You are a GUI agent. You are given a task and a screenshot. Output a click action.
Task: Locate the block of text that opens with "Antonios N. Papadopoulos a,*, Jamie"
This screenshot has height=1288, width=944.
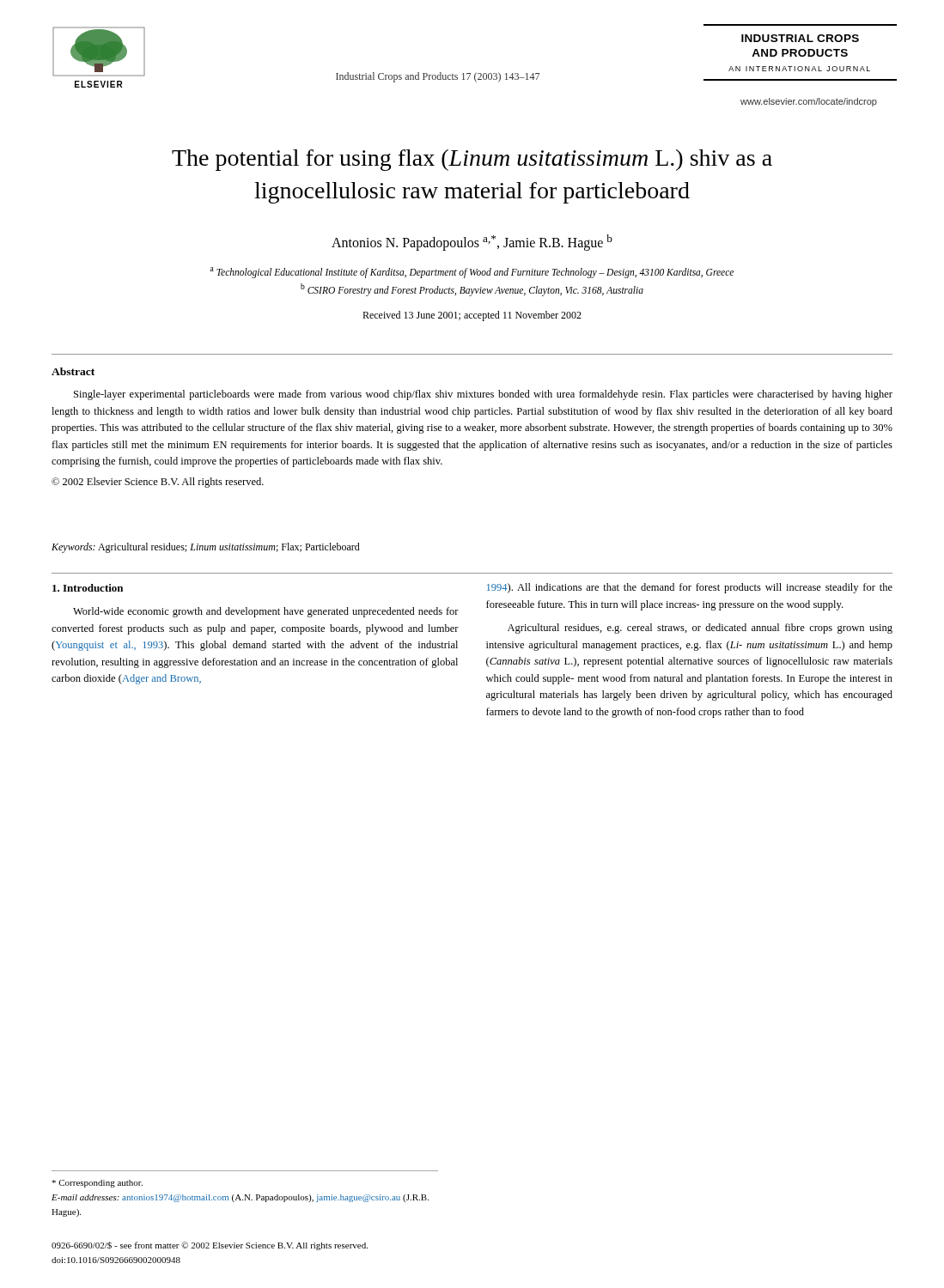point(472,241)
